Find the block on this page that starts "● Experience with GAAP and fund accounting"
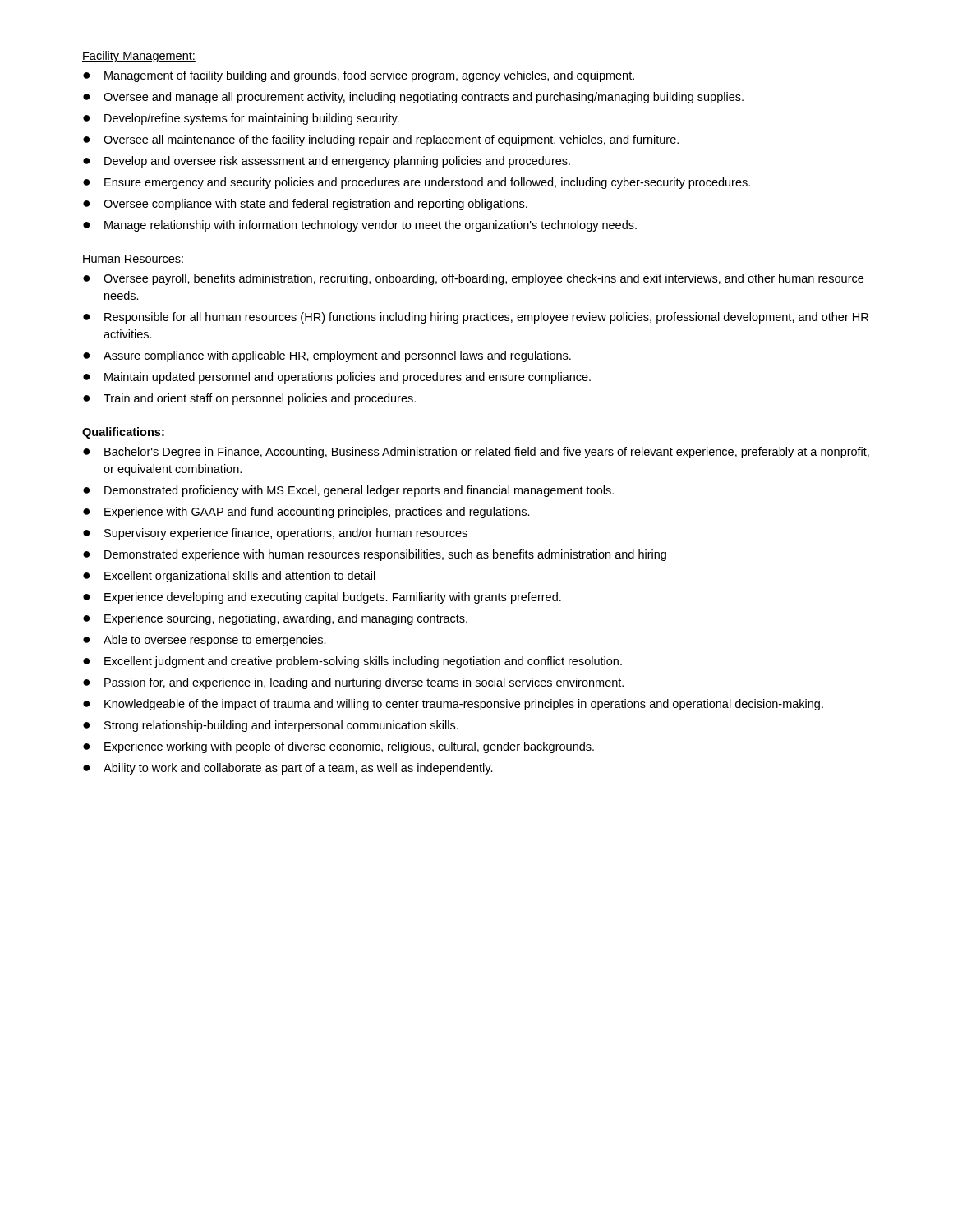The width and height of the screenshot is (953, 1232). tap(476, 512)
